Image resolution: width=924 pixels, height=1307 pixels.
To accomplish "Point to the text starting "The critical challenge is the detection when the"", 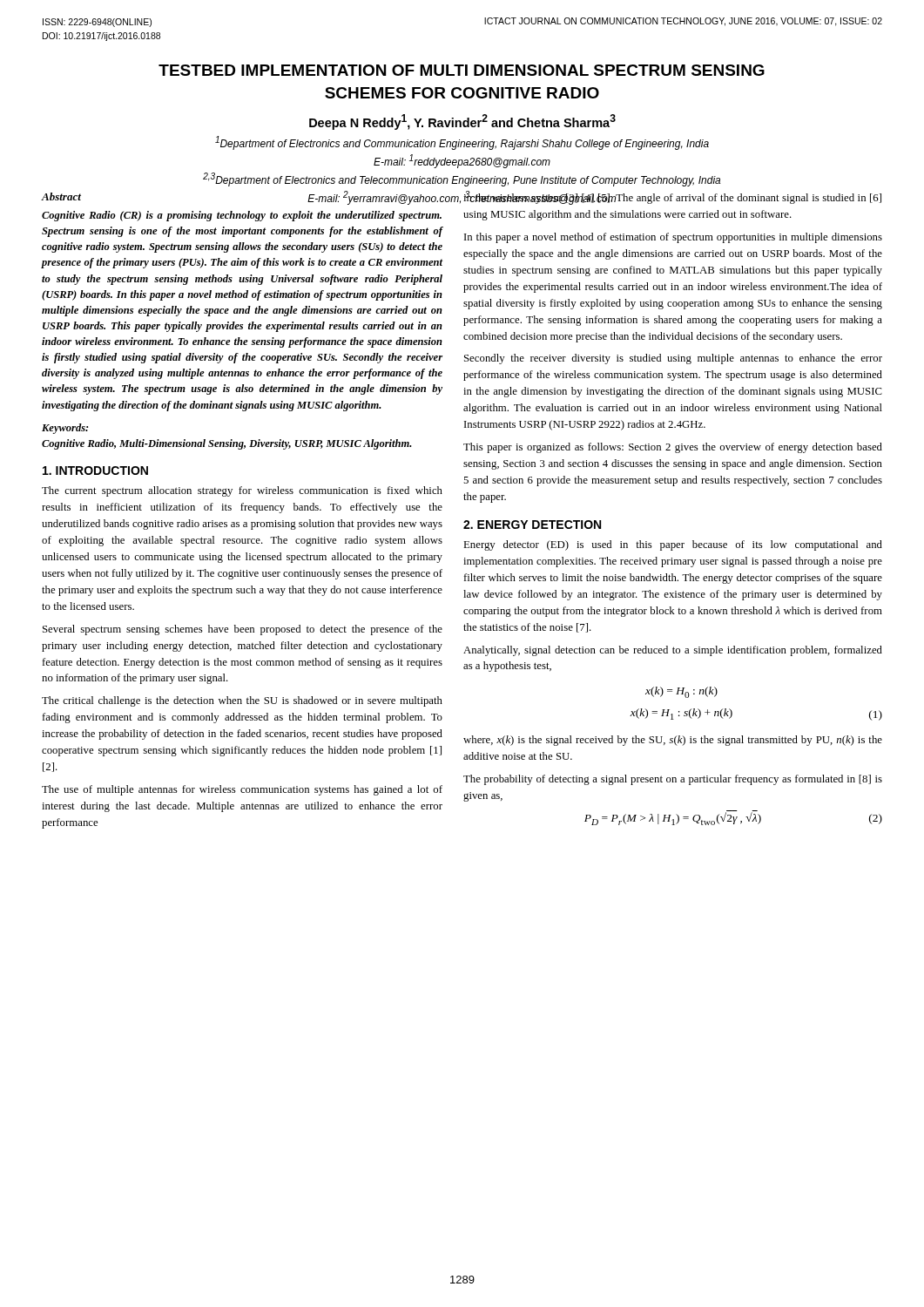I will tap(242, 734).
